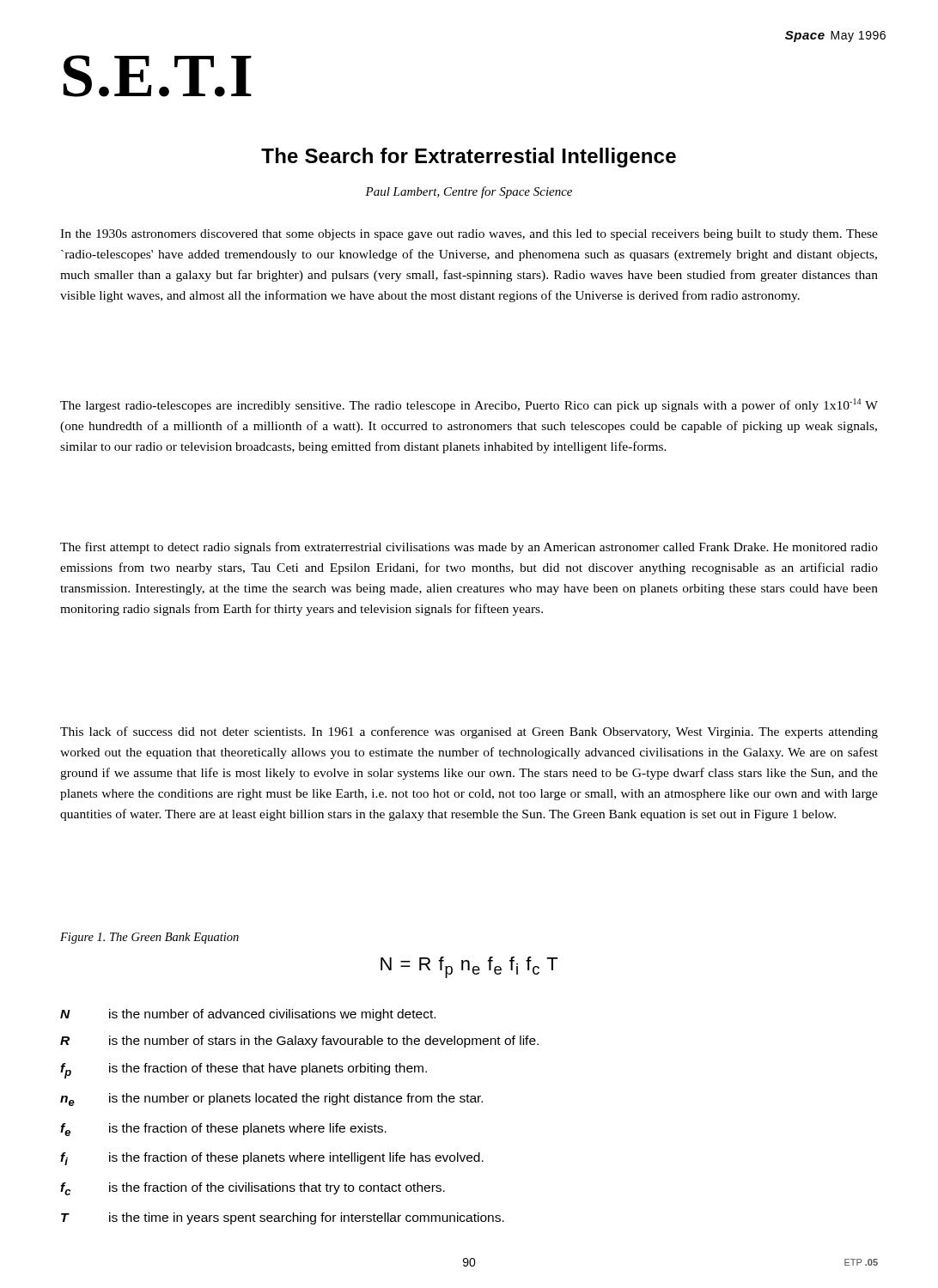Point to the formula beginning "N = R fp ne fe fi"
This screenshot has width=938, height=1288.
[x=469, y=966]
